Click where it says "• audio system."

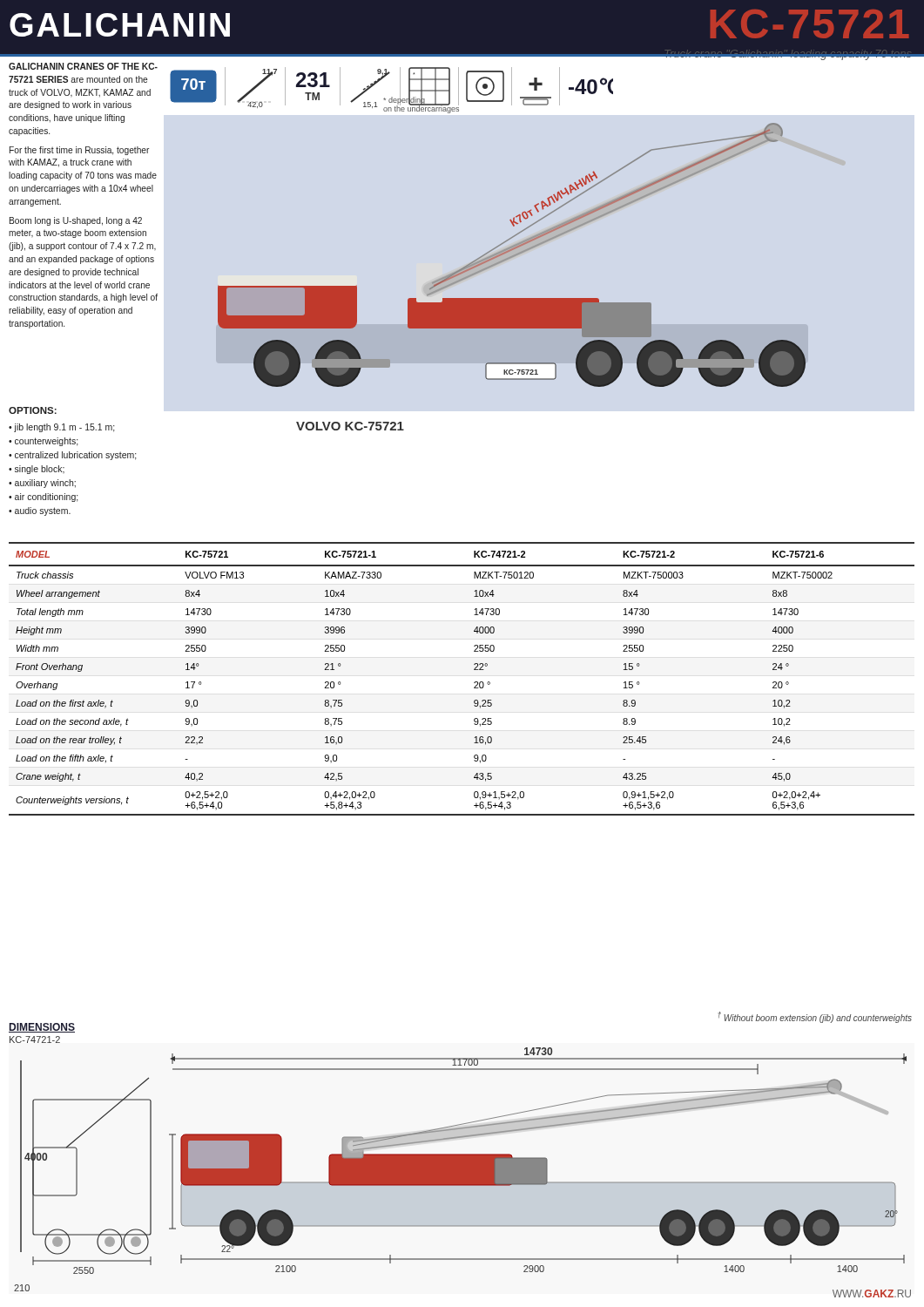point(40,511)
